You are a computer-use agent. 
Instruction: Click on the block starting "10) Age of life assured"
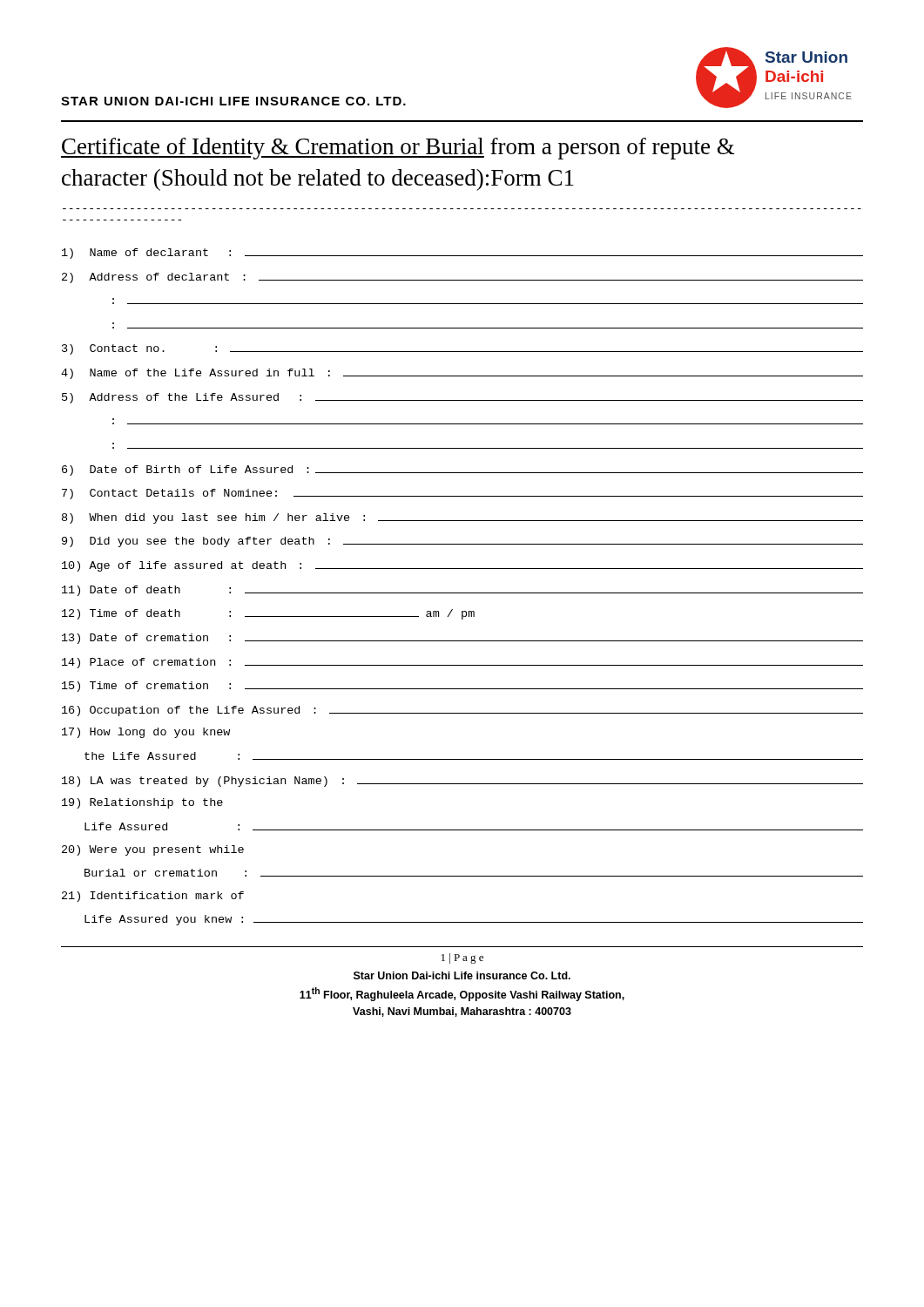(462, 565)
